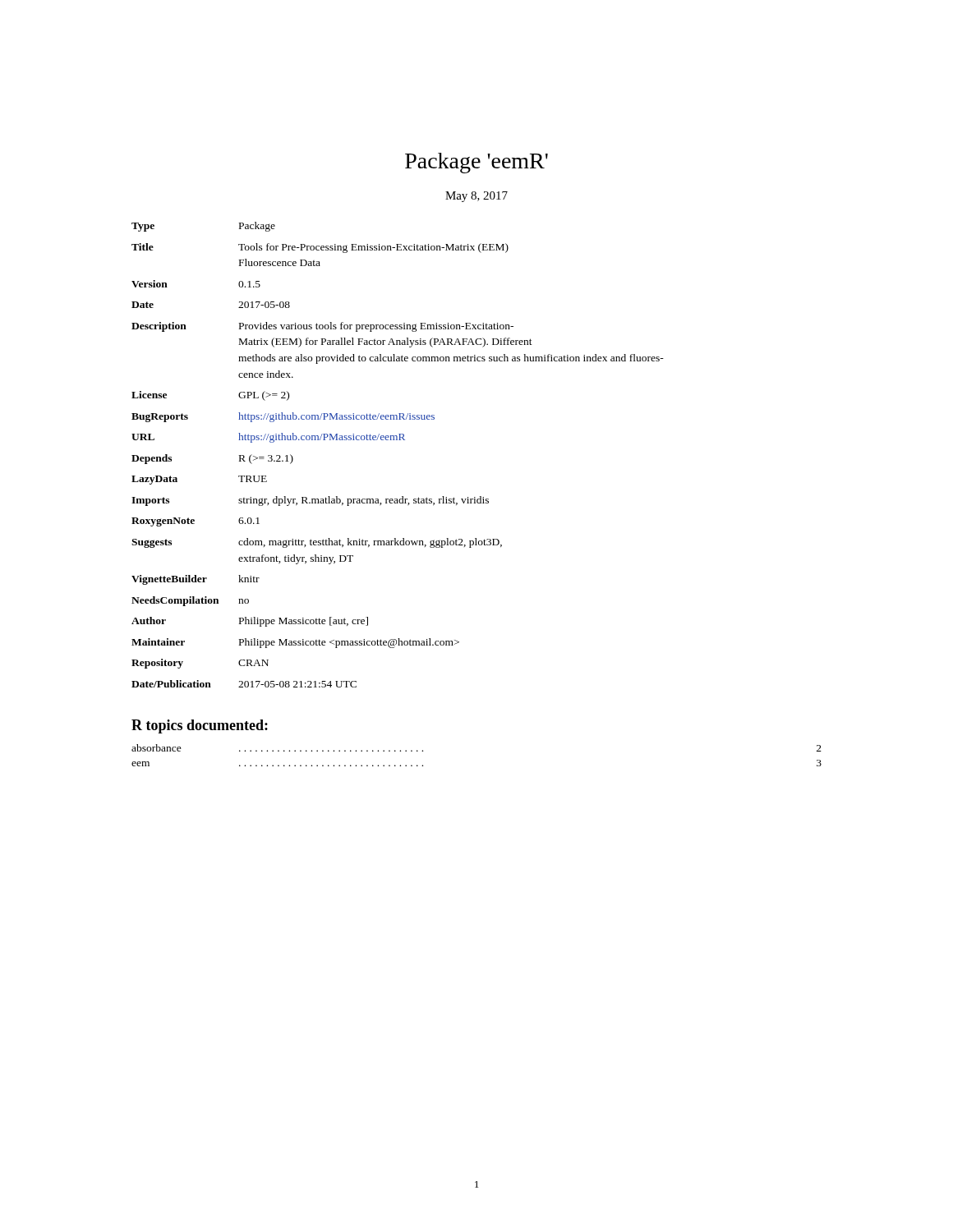Point to "May 8, 2017"
This screenshot has height=1232, width=953.
[476, 195]
